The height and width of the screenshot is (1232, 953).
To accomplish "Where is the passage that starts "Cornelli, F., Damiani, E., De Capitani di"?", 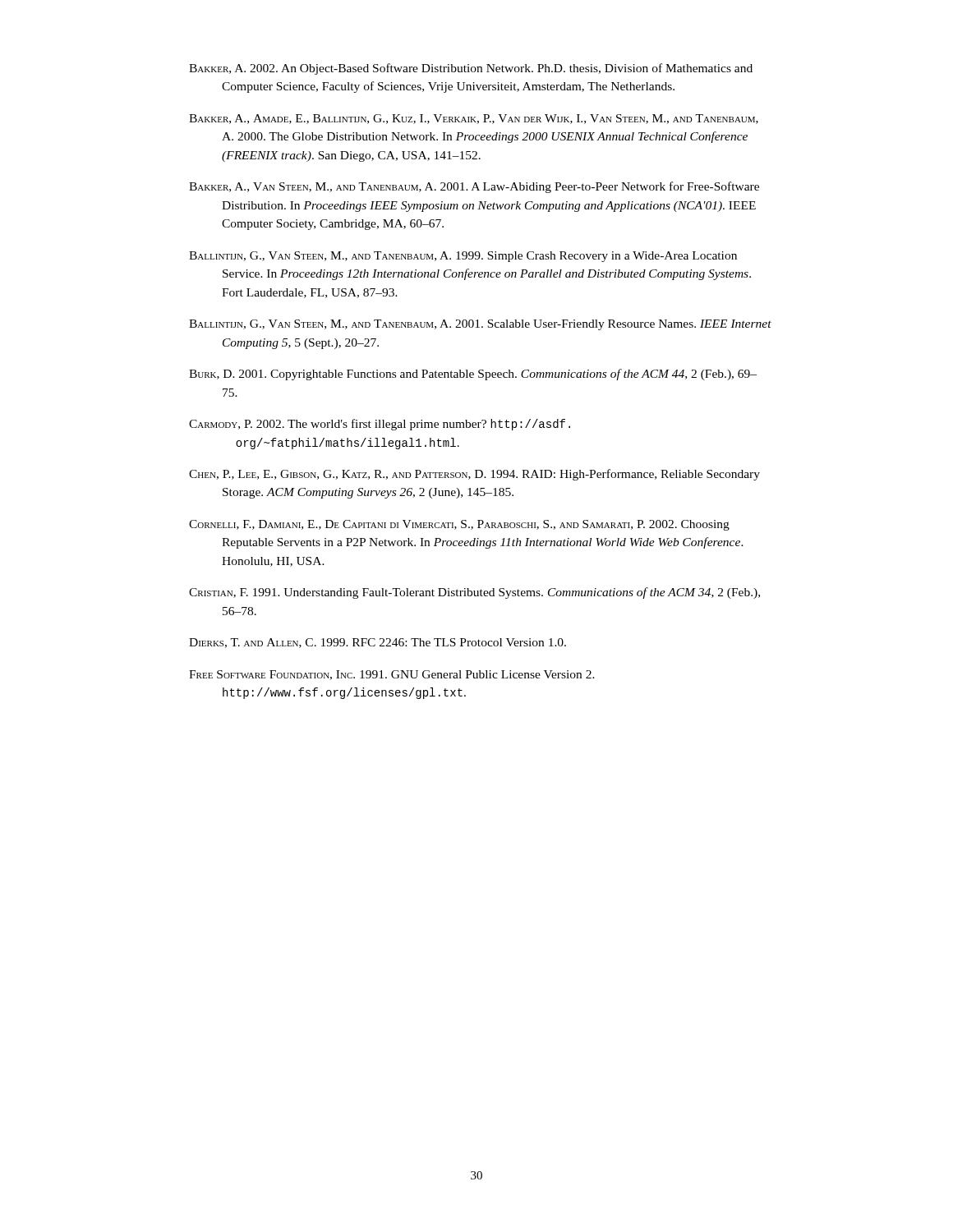I will [x=466, y=542].
